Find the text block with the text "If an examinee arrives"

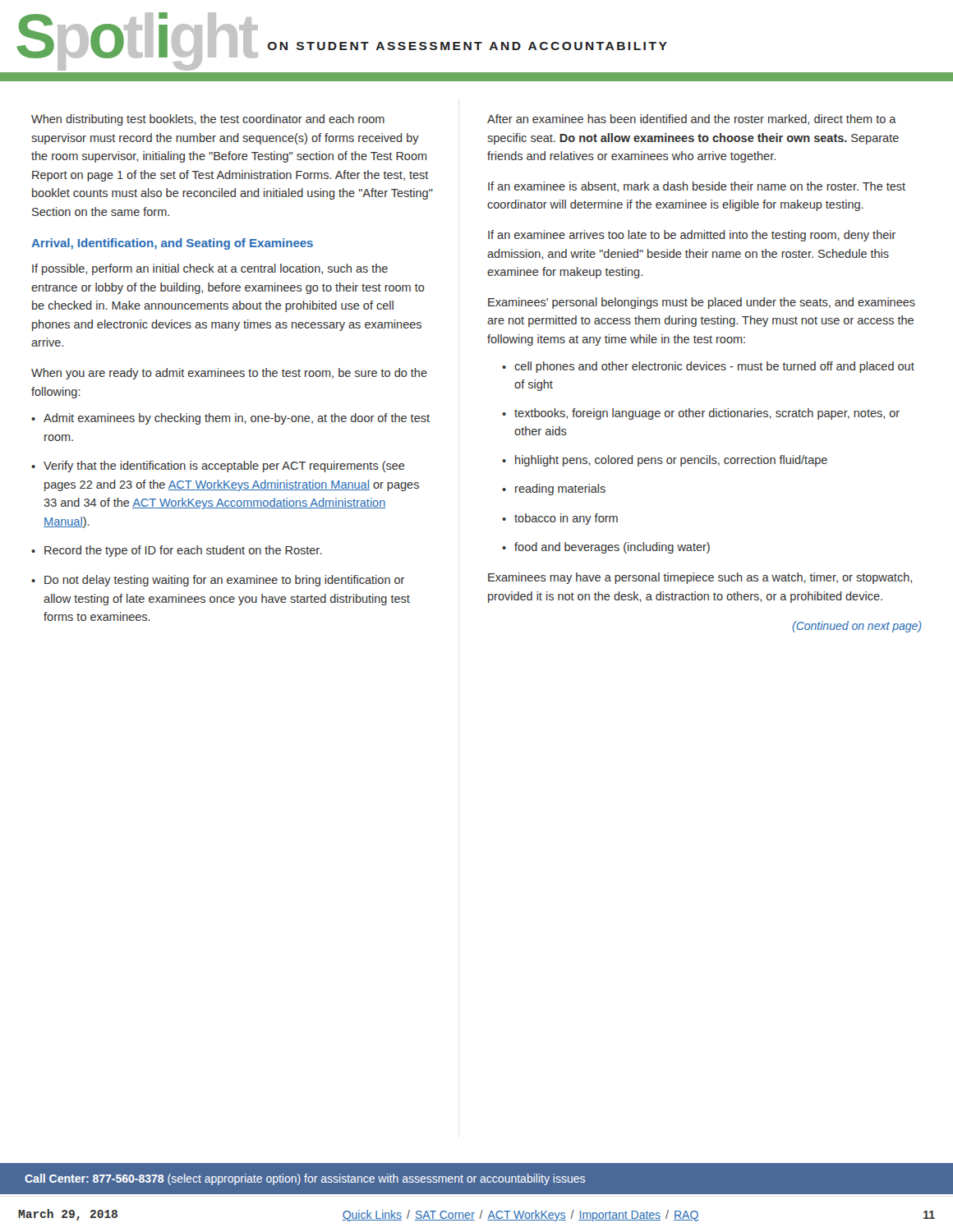(x=704, y=254)
